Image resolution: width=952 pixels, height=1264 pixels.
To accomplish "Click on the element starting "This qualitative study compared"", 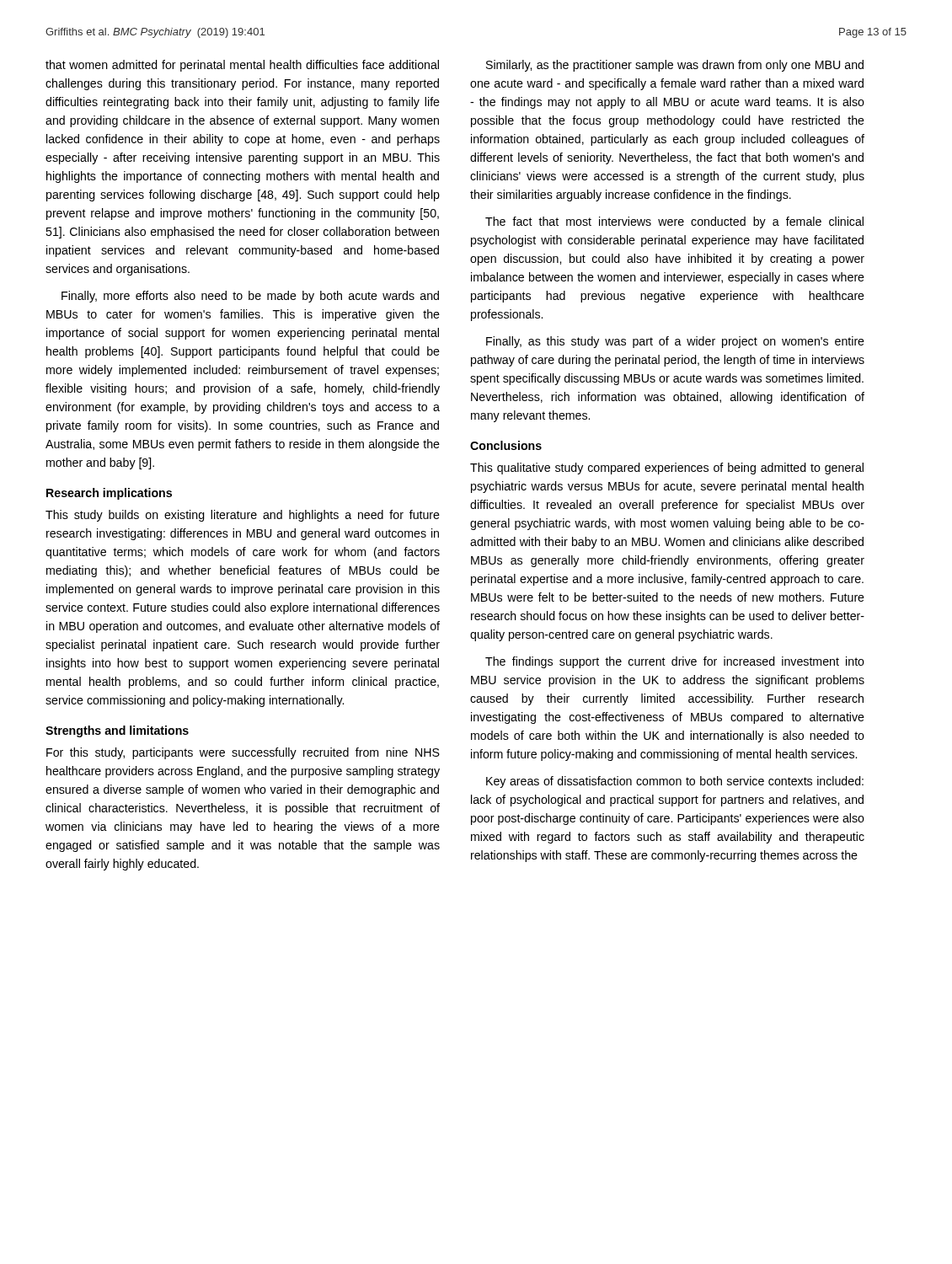I will click(667, 551).
